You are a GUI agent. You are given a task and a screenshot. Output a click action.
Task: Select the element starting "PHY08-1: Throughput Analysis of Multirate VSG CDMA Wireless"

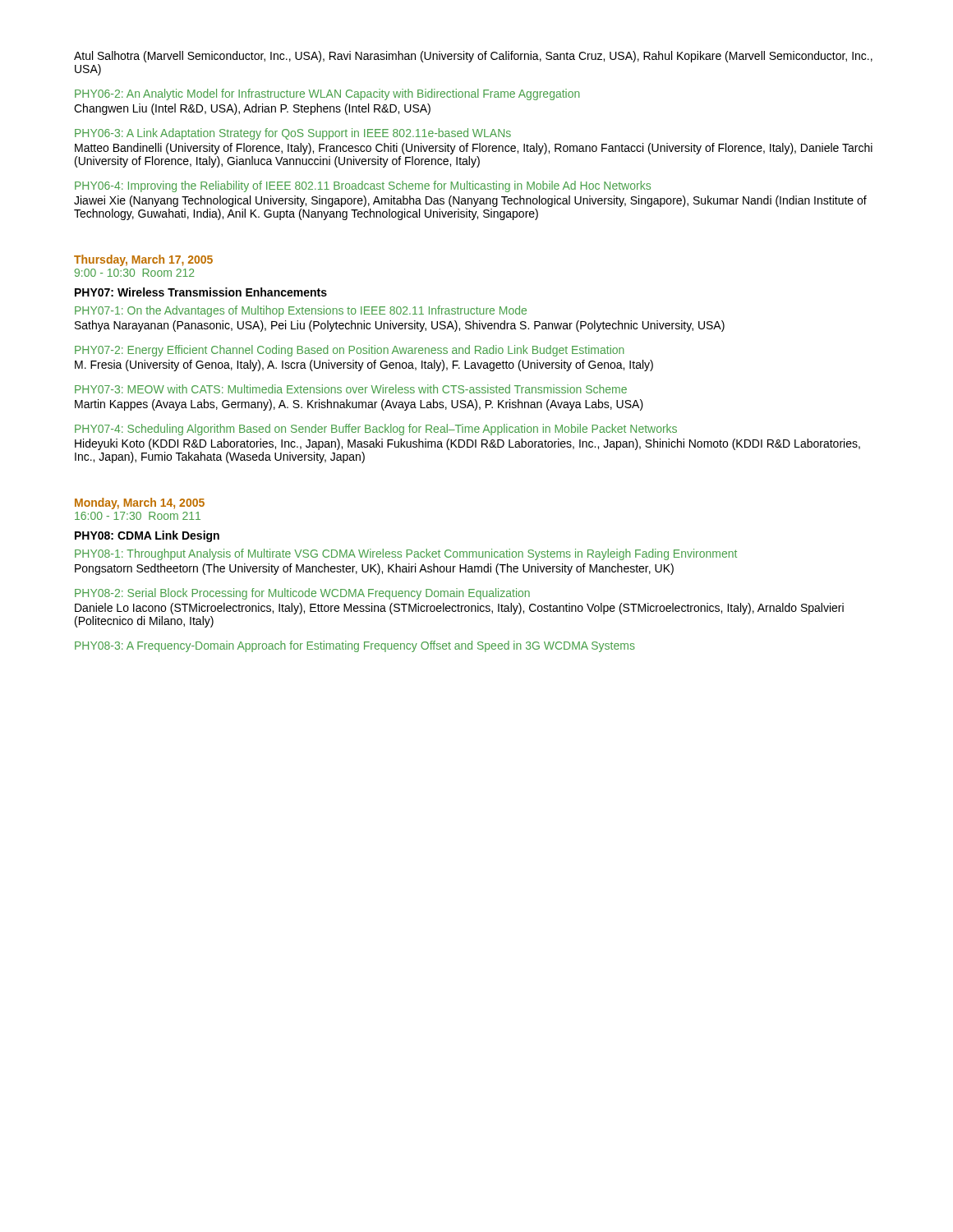pyautogui.click(x=406, y=554)
